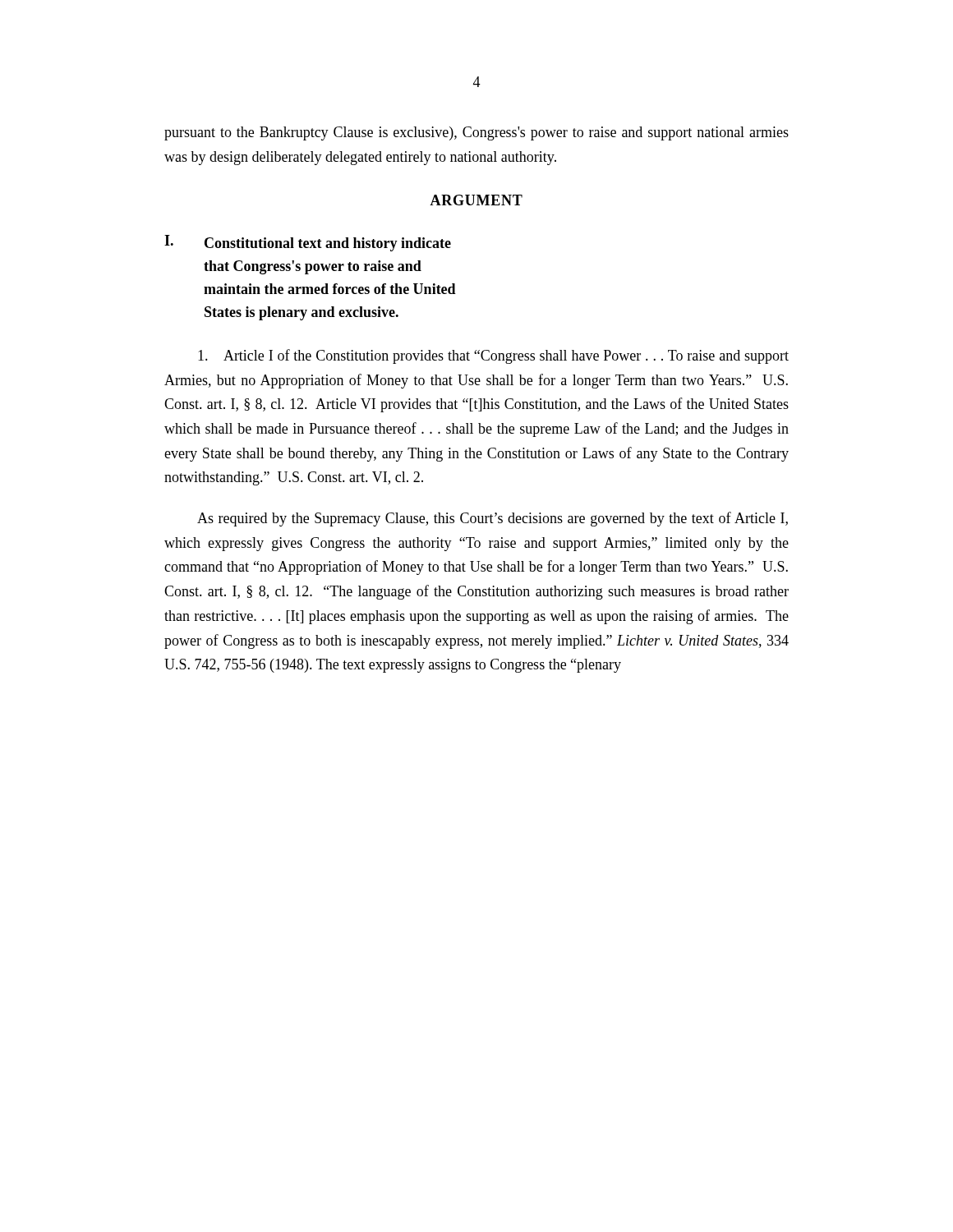Locate the block of text that opens with "pursuant to the Bankruptcy Clause is exclusive), Congress's"
This screenshot has width=953, height=1232.
point(476,144)
